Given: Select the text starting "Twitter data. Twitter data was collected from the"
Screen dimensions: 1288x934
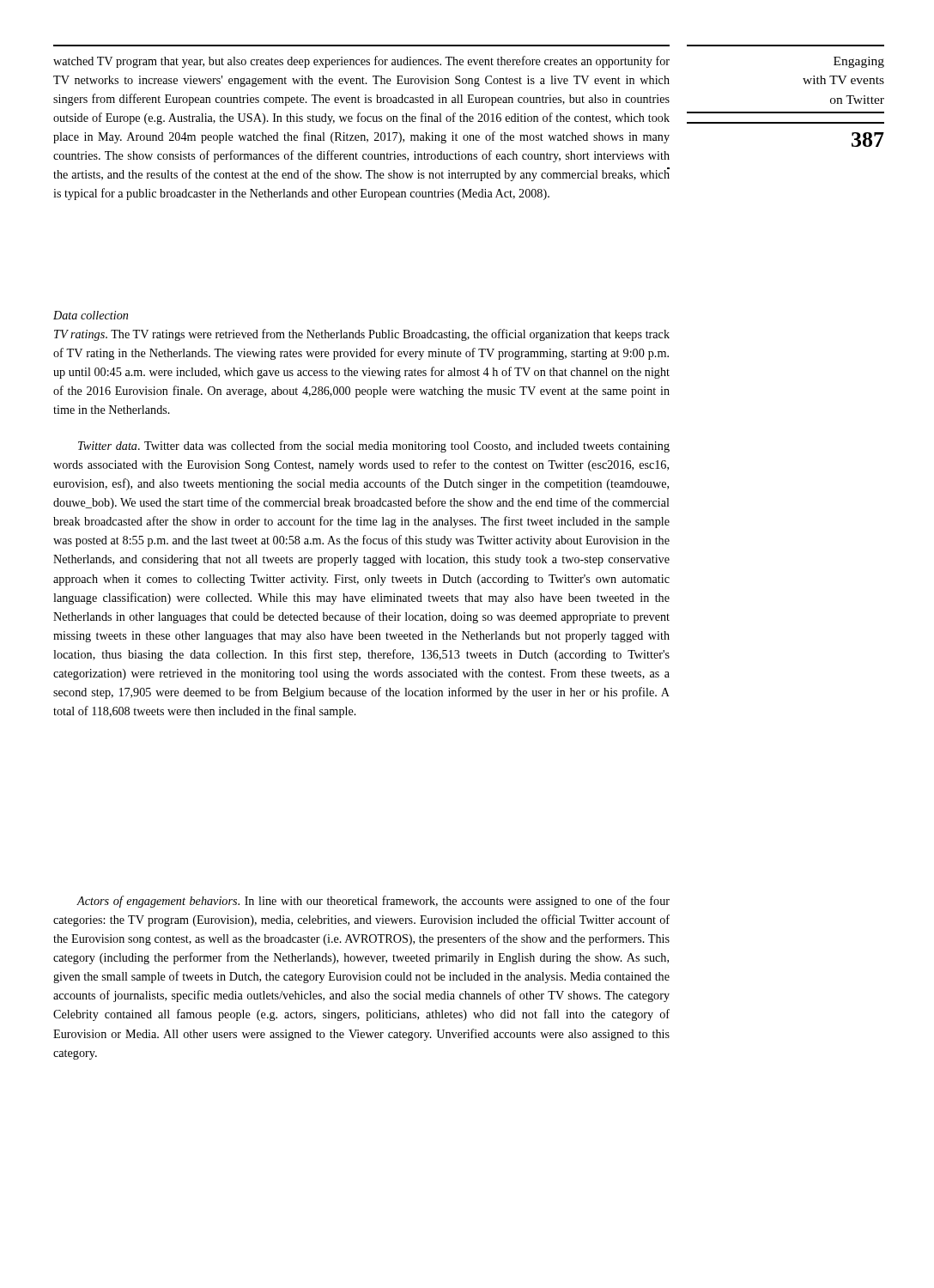Looking at the screenshot, I should tap(361, 578).
